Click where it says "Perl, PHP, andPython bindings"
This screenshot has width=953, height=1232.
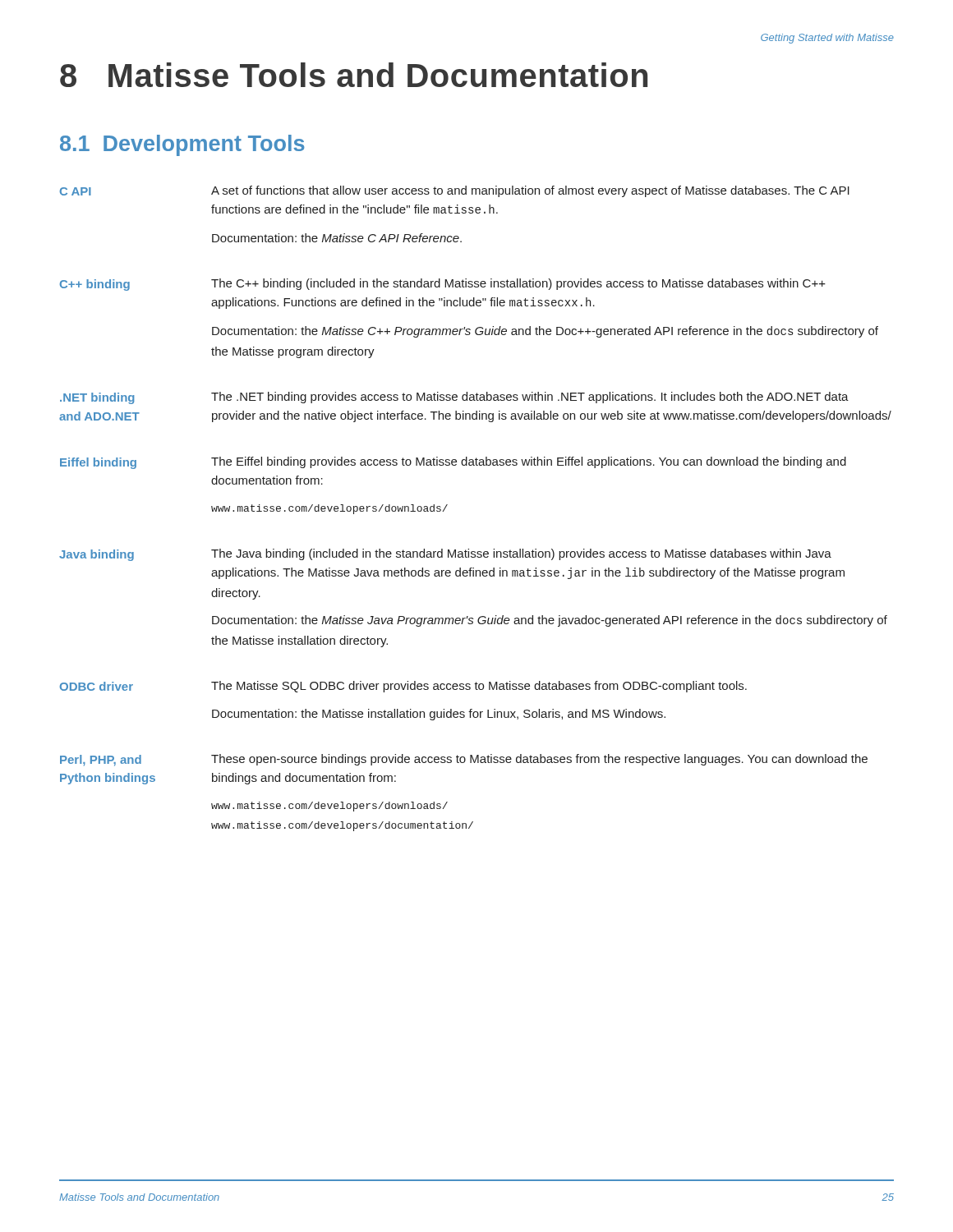click(107, 768)
